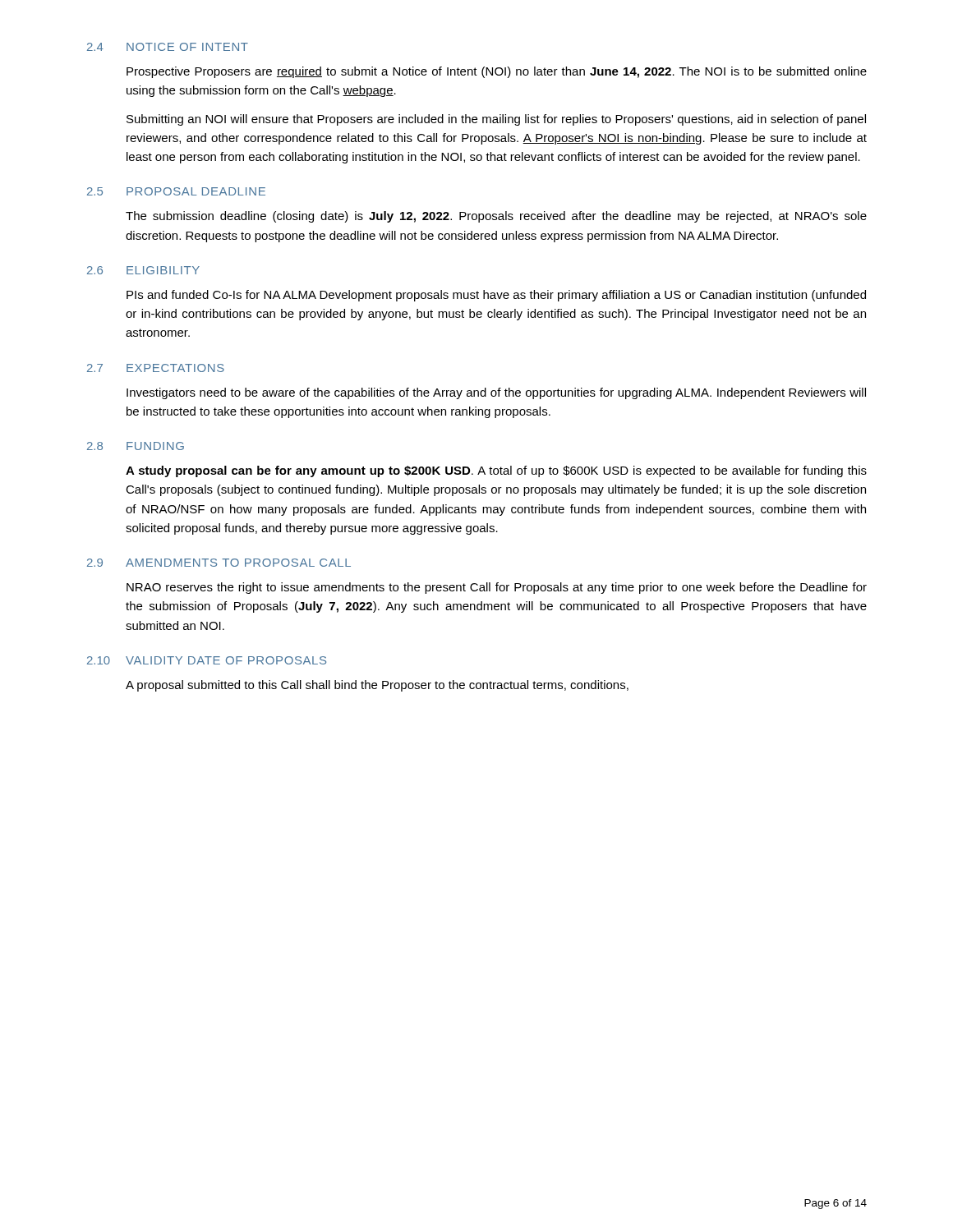Navigate to the region starting "A study proposal can be for"
The width and height of the screenshot is (953, 1232).
click(496, 499)
